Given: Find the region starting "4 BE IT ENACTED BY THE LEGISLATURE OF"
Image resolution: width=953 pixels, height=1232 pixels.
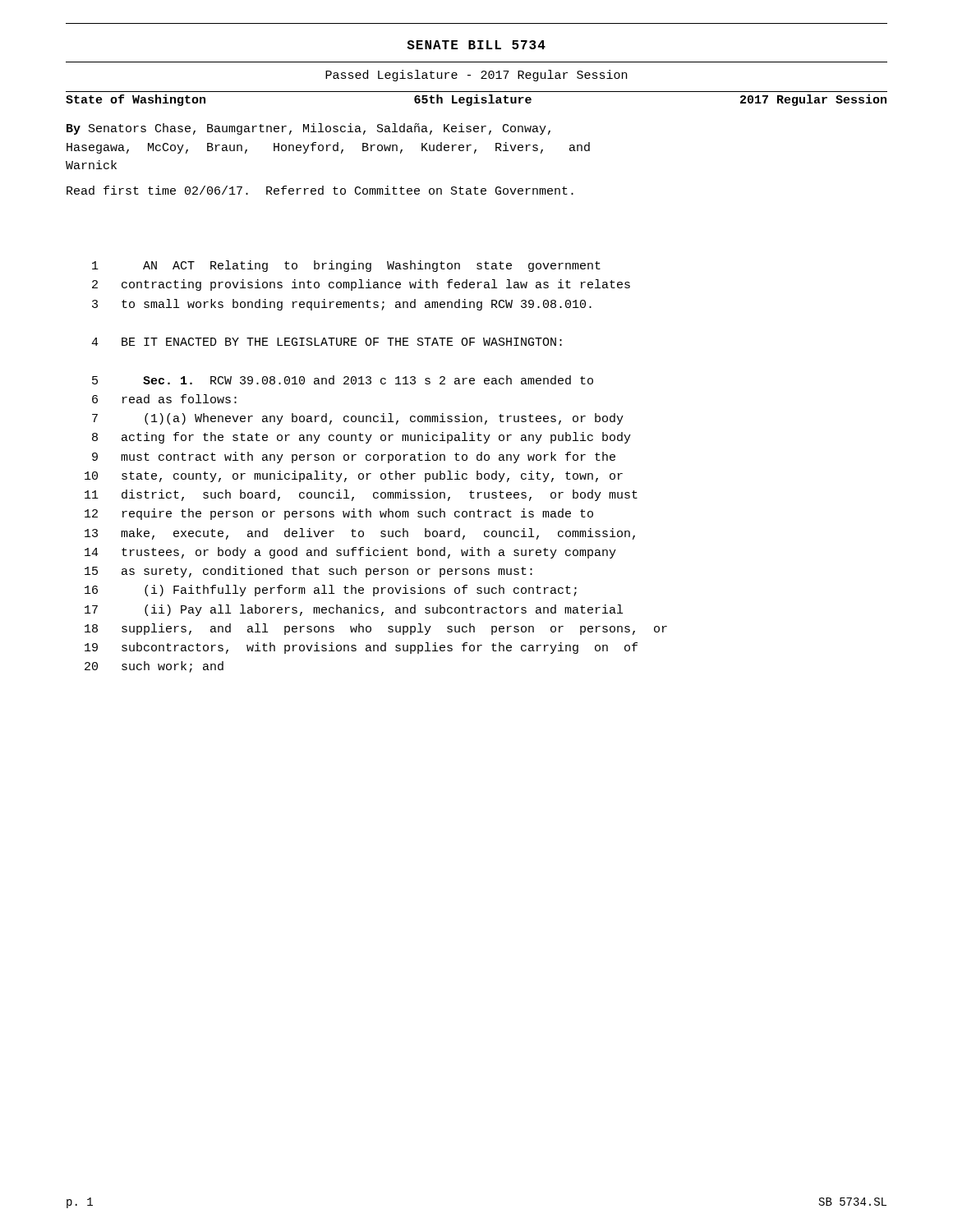Looking at the screenshot, I should point(476,343).
